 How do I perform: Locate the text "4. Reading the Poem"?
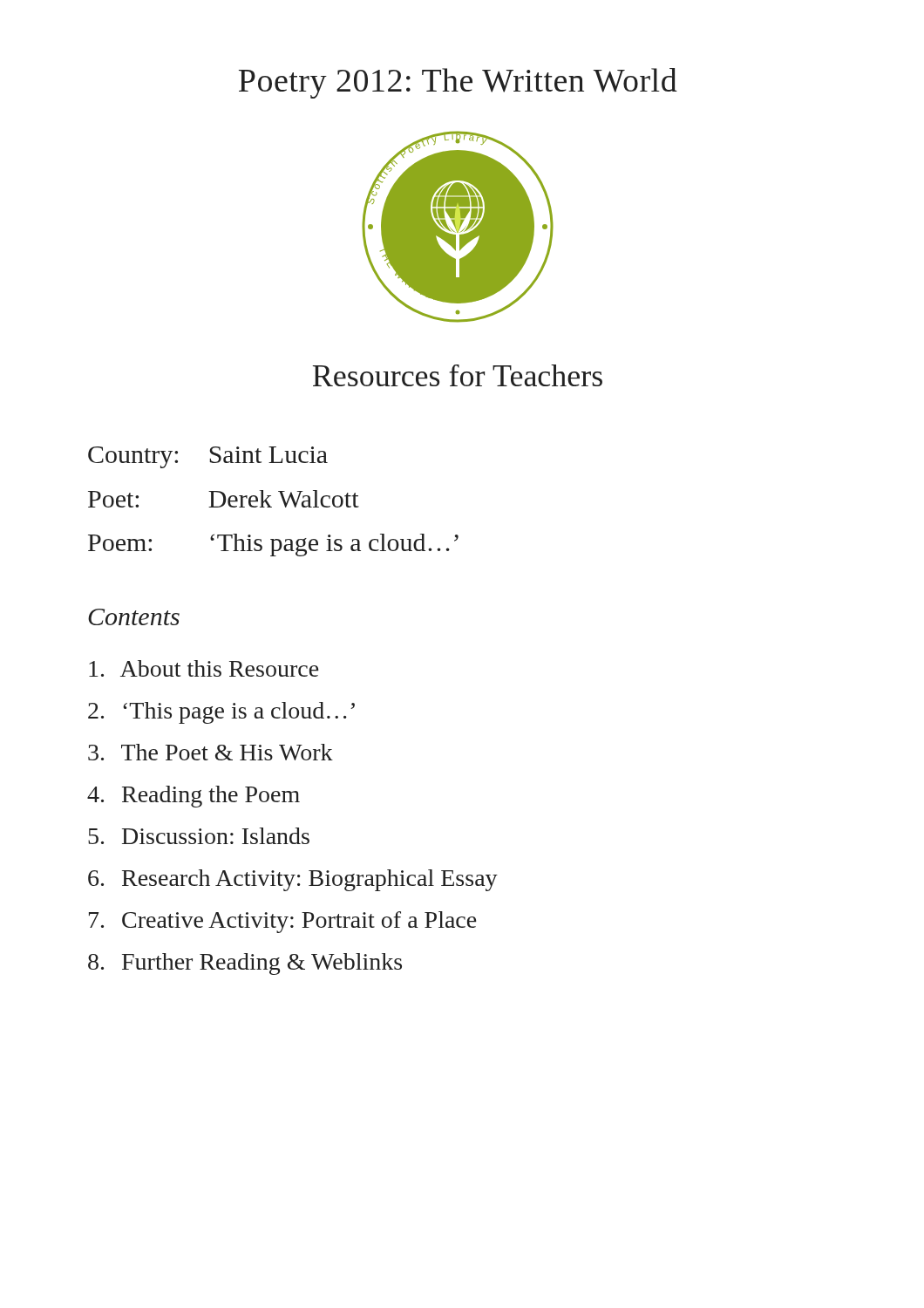click(x=194, y=794)
